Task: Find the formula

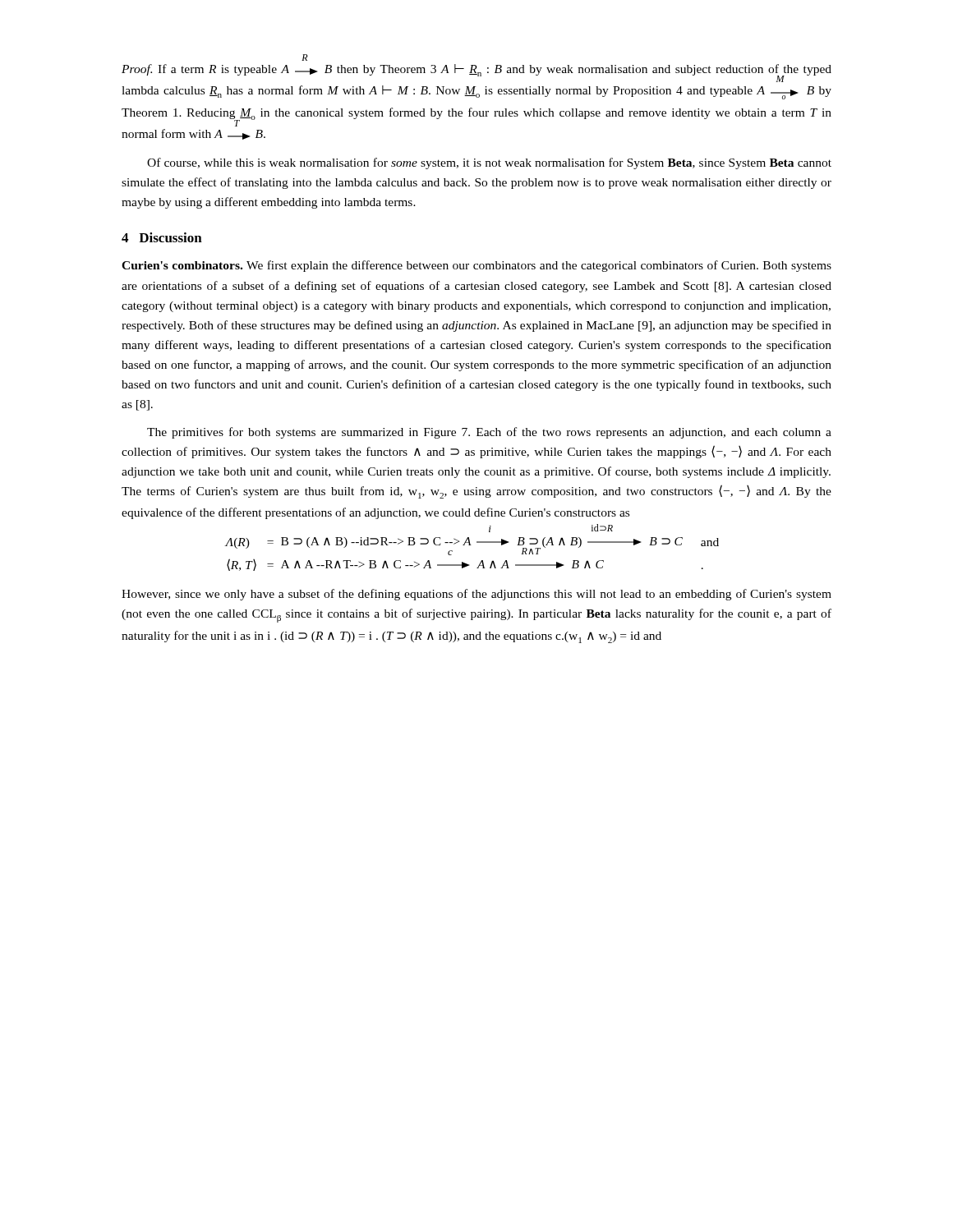Action: click(x=476, y=554)
